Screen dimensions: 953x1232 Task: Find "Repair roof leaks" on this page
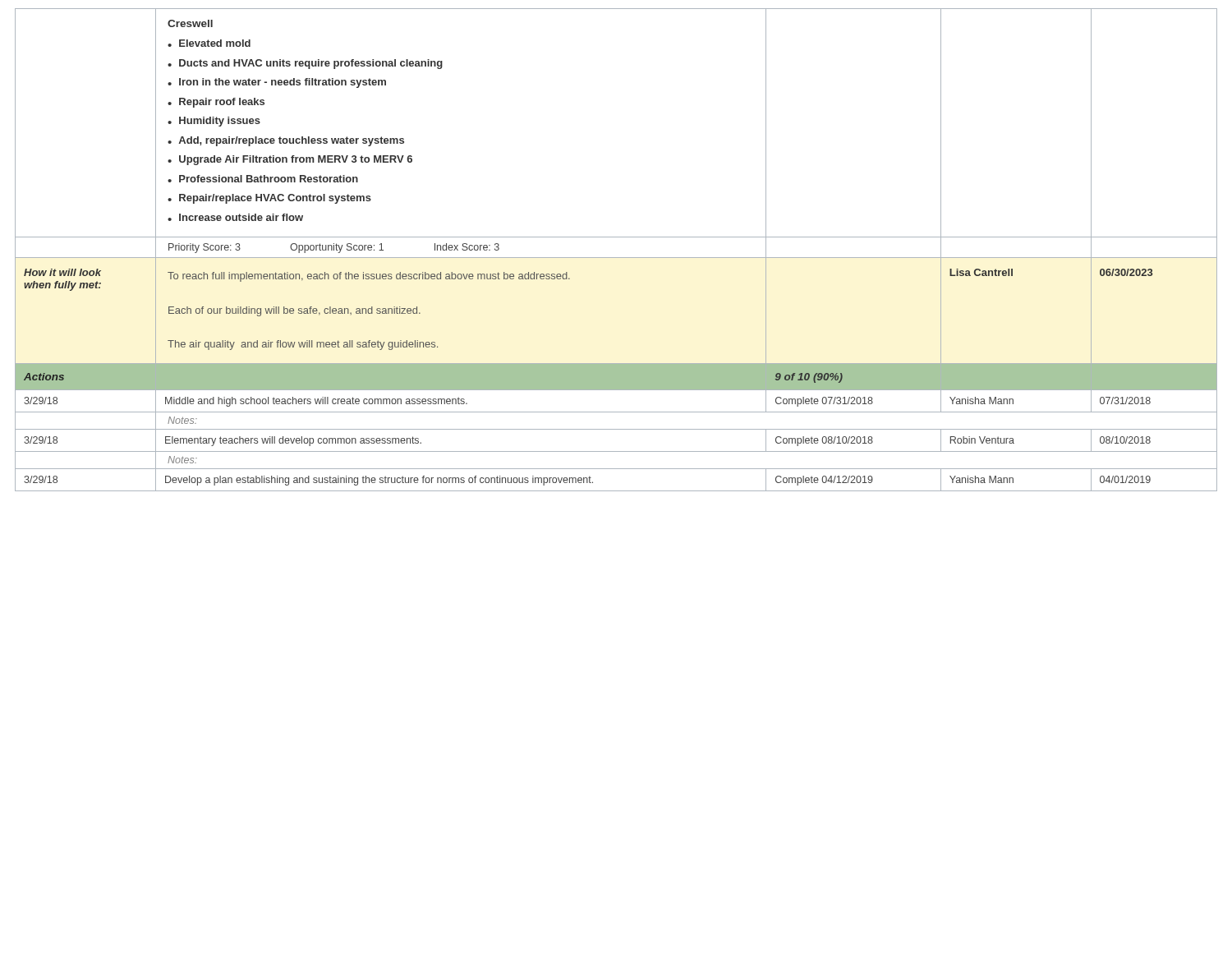tap(222, 101)
